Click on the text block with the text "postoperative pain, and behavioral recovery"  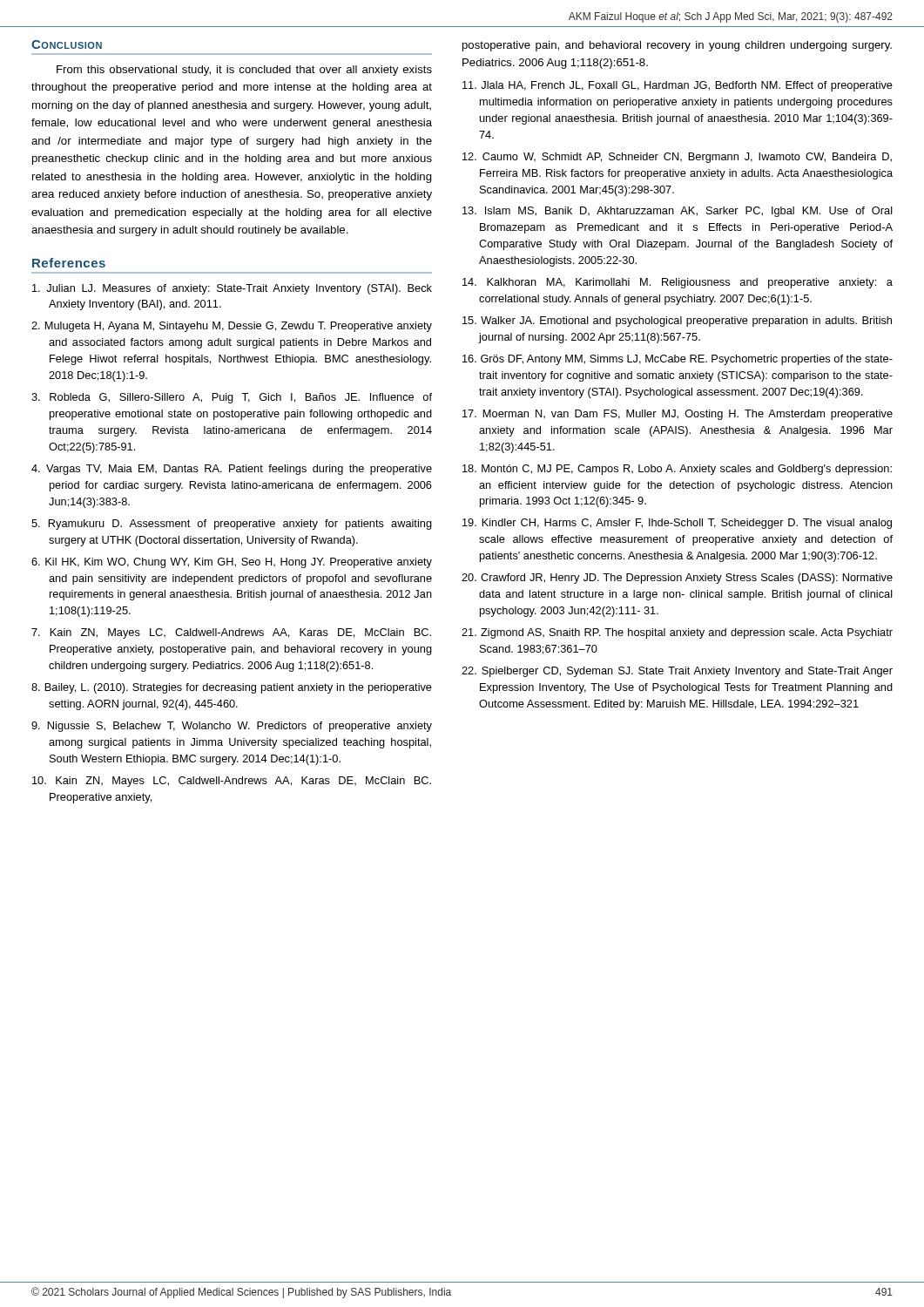coord(677,54)
